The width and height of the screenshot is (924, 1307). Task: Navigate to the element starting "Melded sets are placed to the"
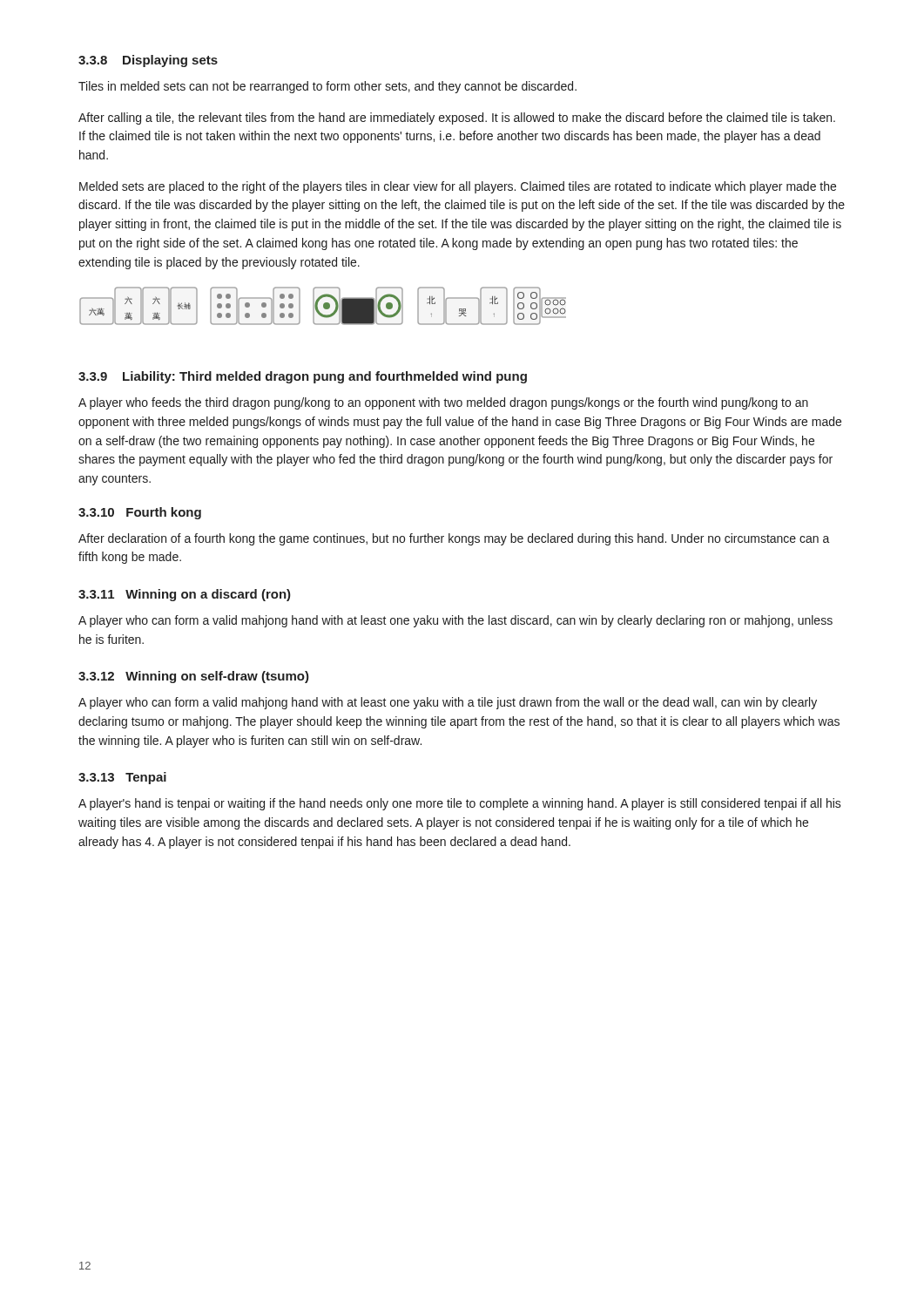[x=462, y=224]
